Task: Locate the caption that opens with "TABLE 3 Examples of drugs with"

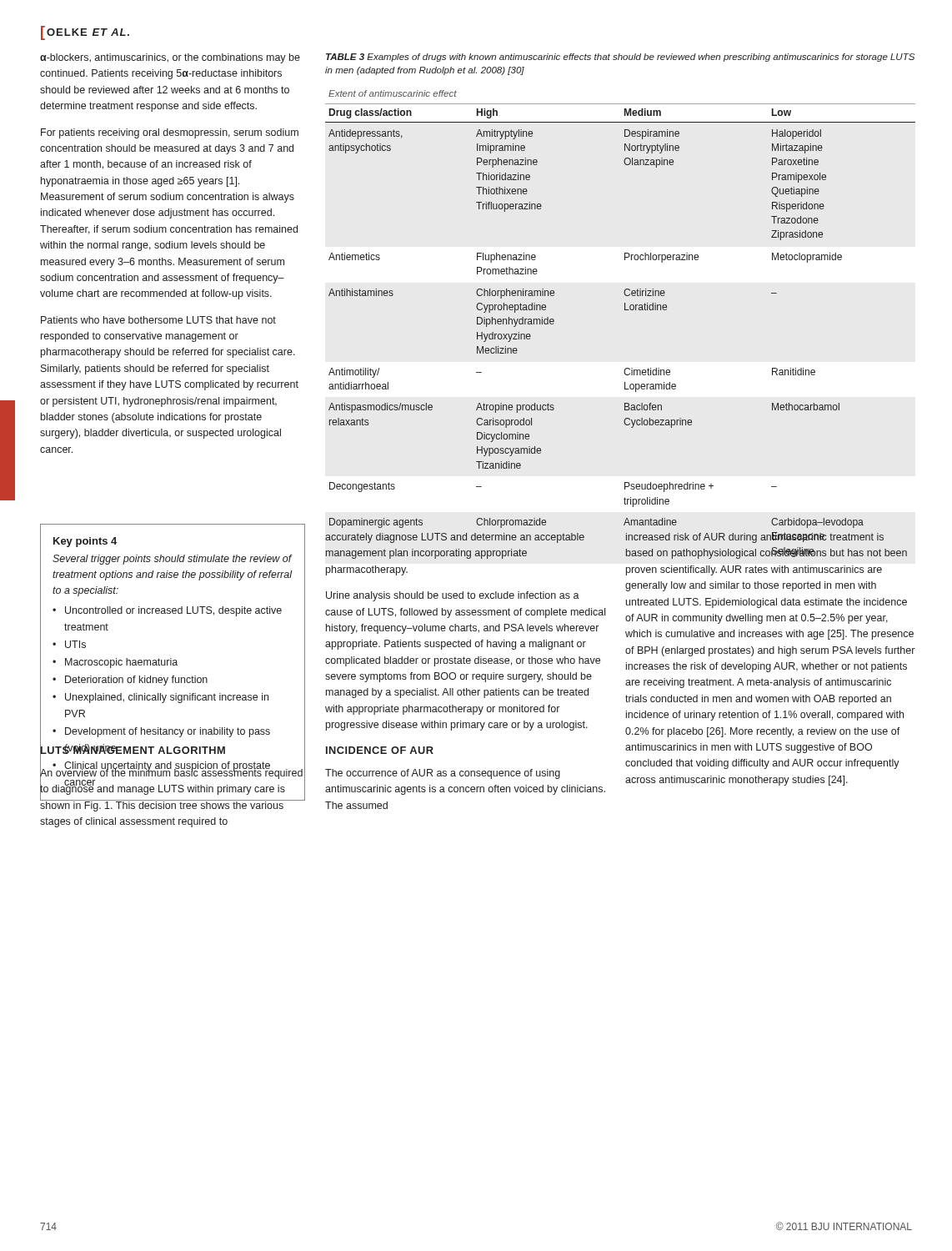Action: (x=620, y=63)
